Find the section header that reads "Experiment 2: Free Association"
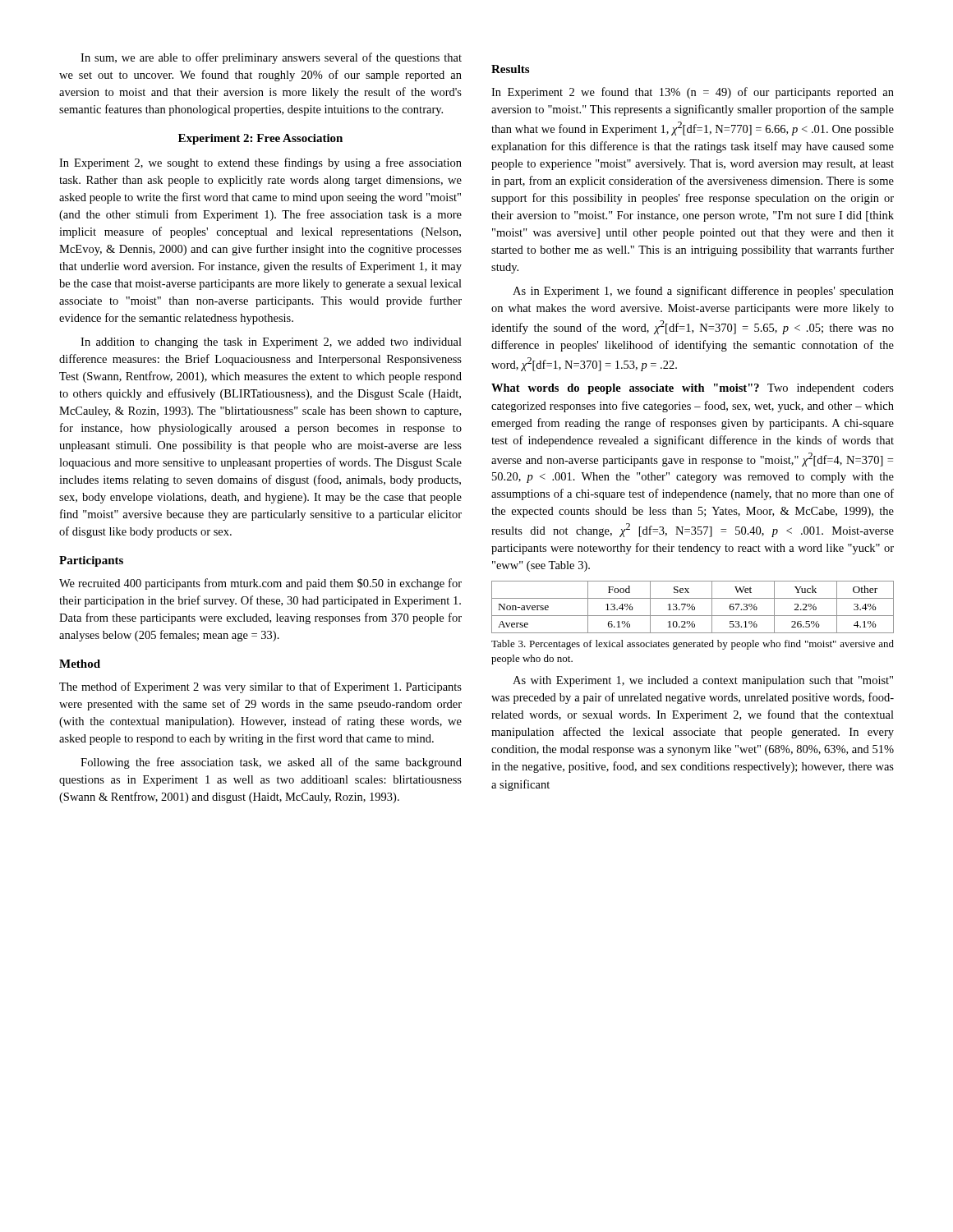Screen dimensions: 1232x953 pos(260,139)
